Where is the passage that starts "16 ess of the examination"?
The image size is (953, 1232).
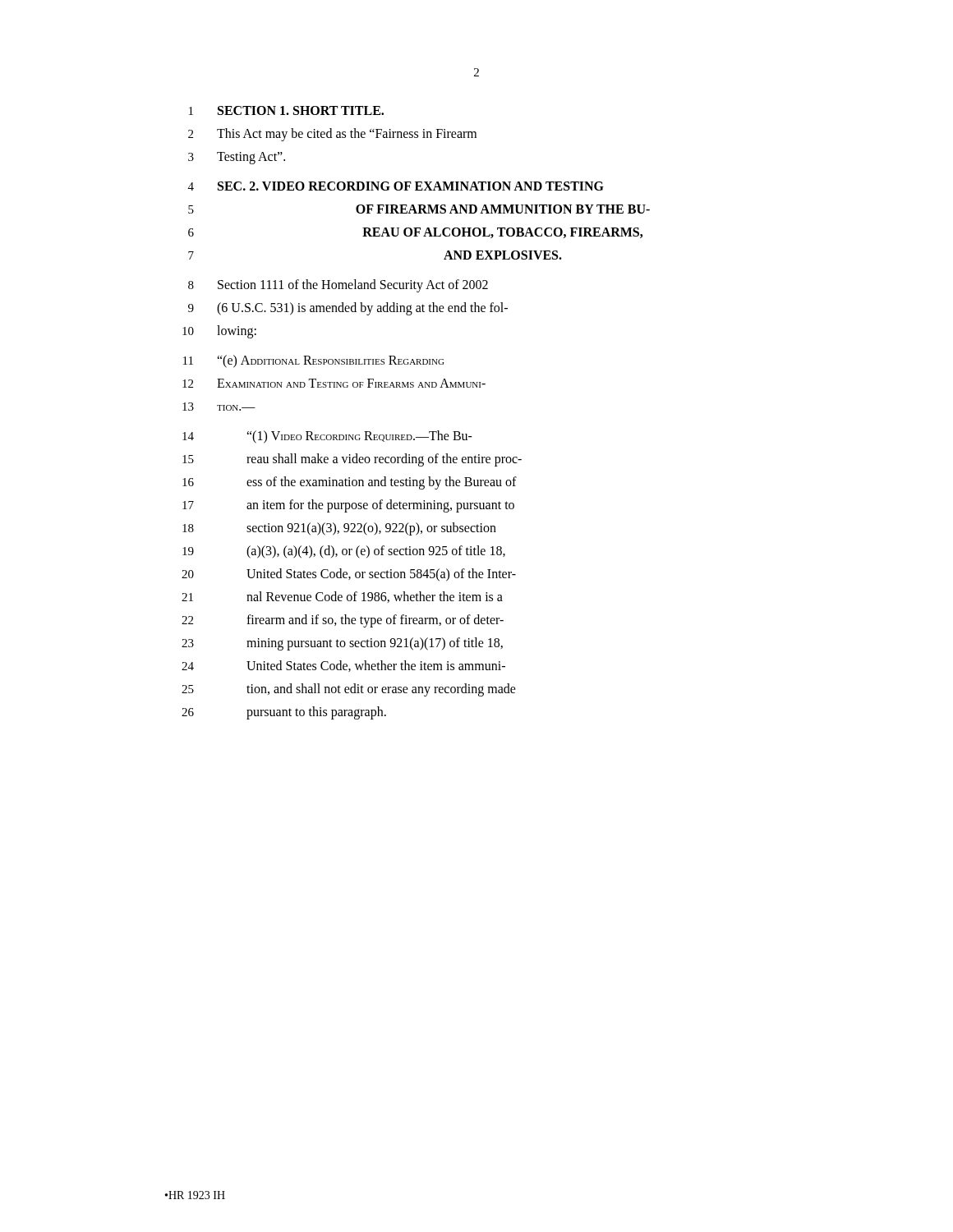pyautogui.click(x=476, y=482)
